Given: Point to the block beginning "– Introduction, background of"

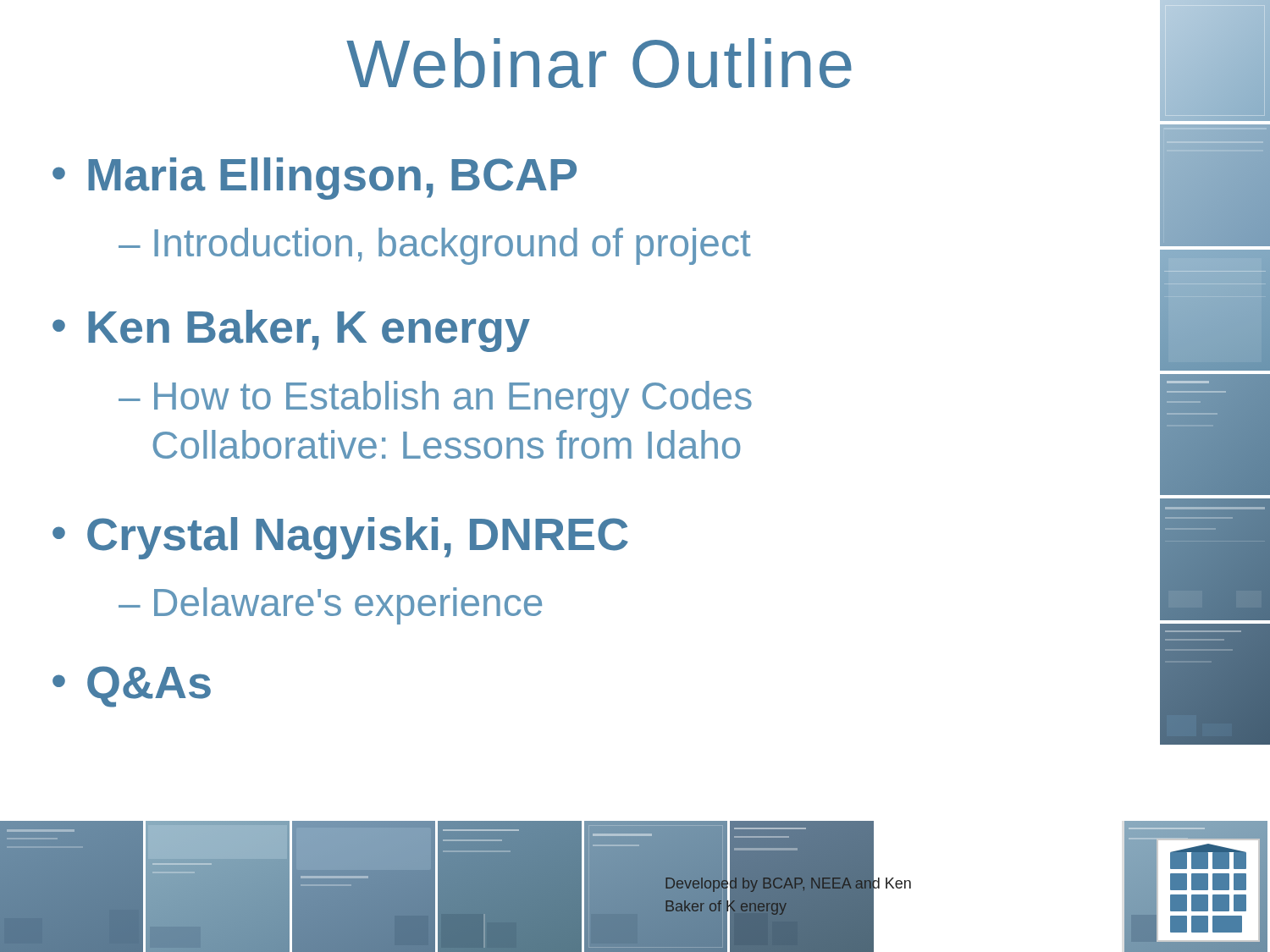Looking at the screenshot, I should pyautogui.click(x=435, y=243).
